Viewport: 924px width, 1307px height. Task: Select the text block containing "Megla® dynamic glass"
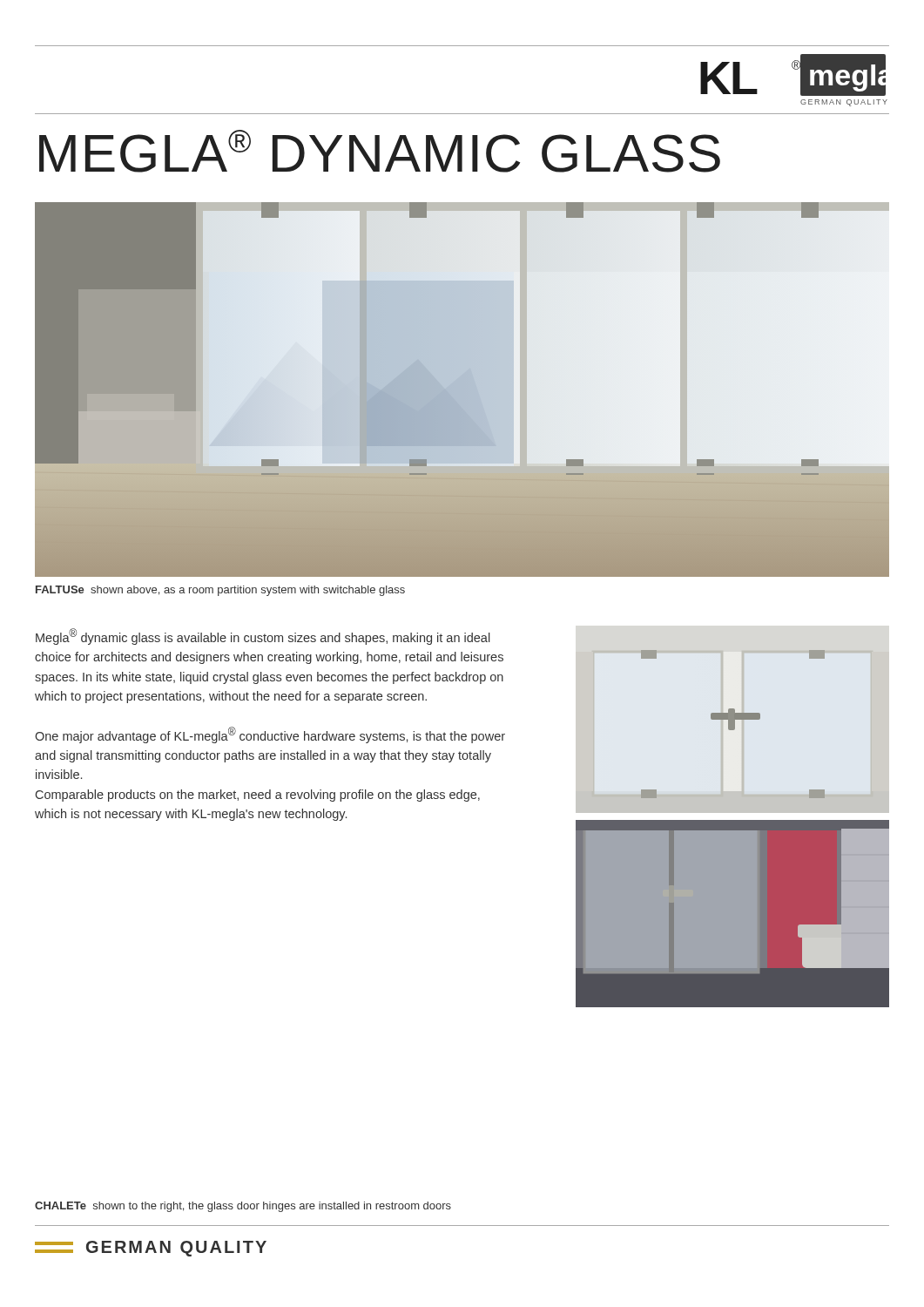click(x=272, y=725)
